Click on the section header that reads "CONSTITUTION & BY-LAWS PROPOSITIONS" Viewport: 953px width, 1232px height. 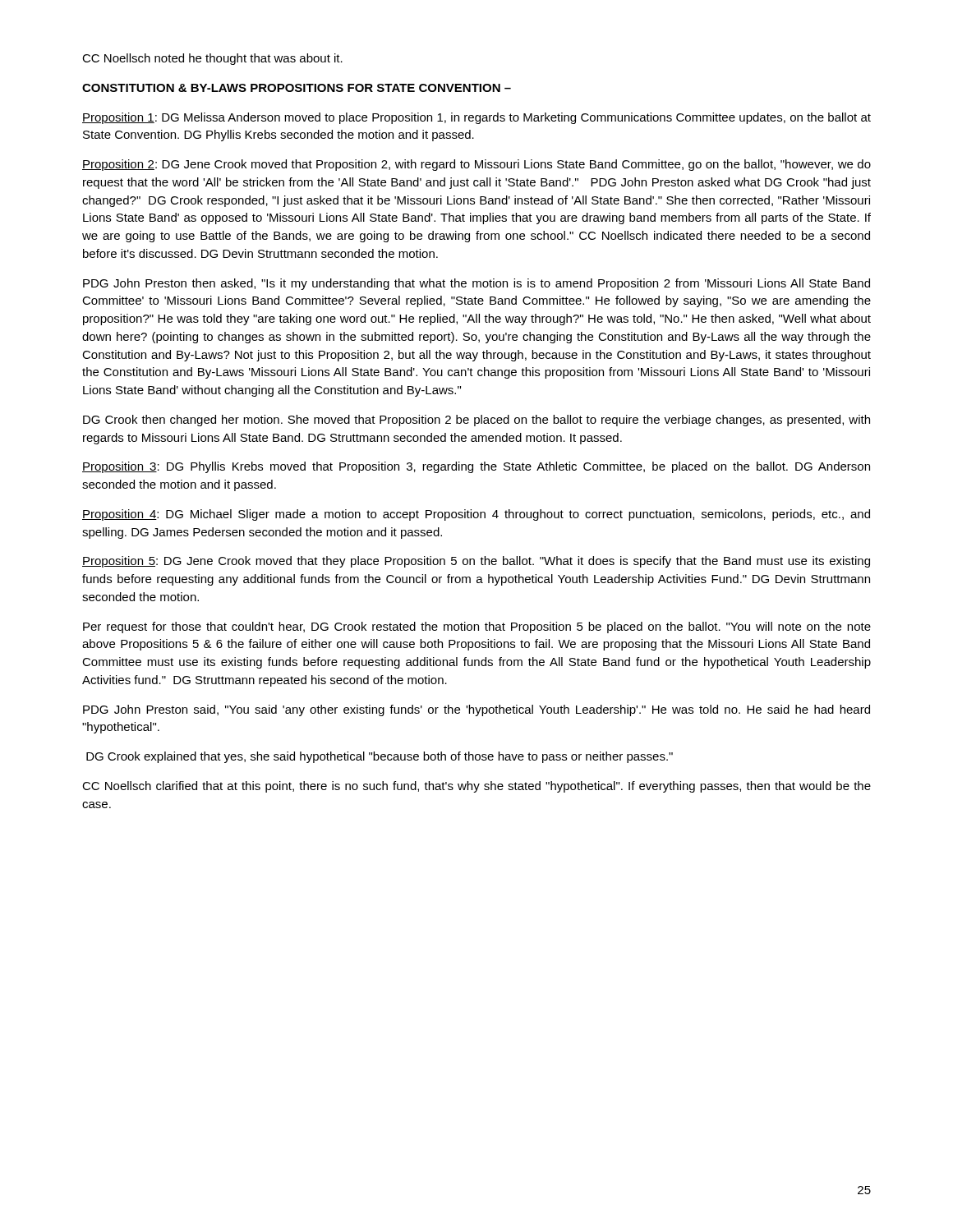pos(297,87)
